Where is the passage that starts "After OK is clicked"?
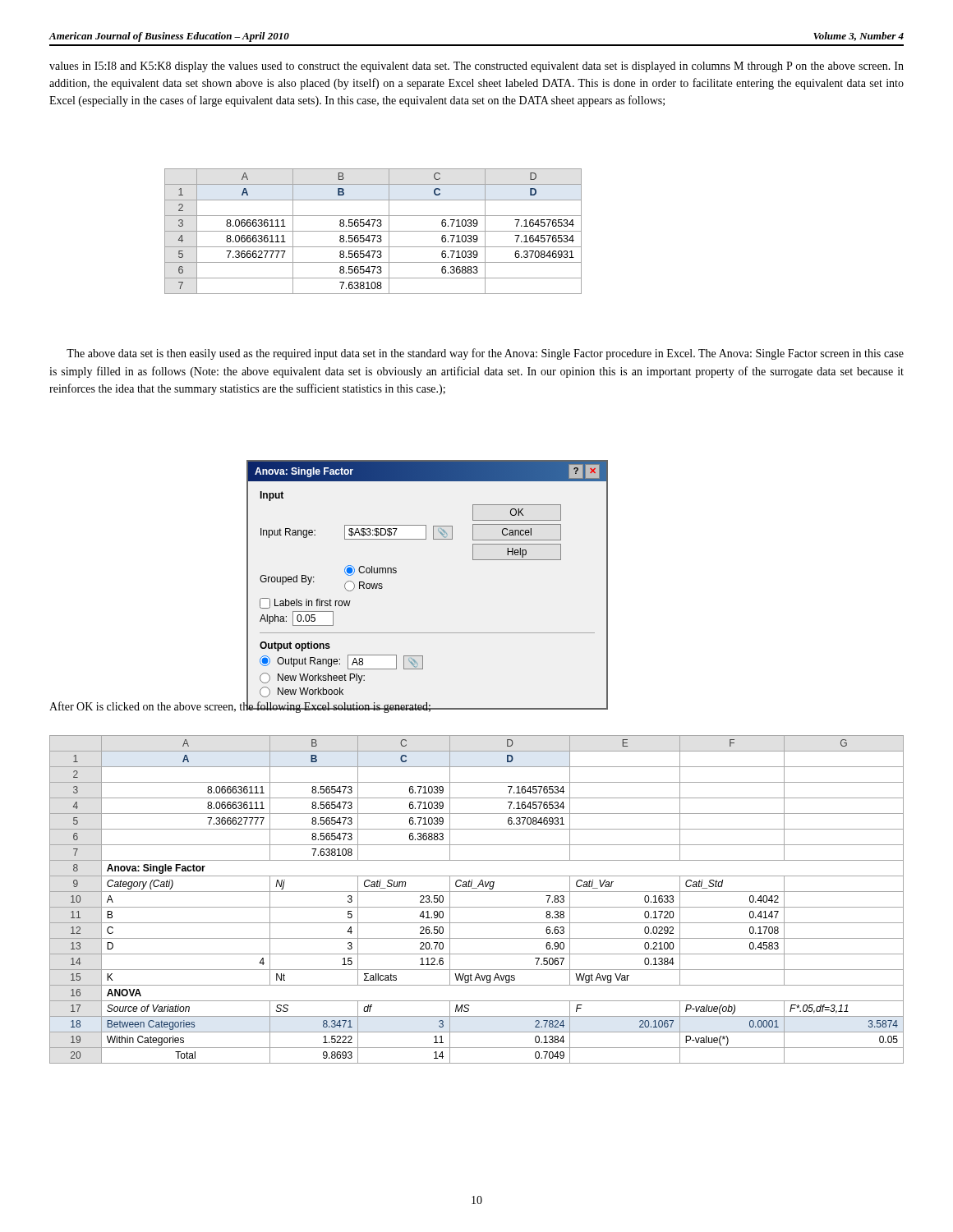 click(240, 707)
